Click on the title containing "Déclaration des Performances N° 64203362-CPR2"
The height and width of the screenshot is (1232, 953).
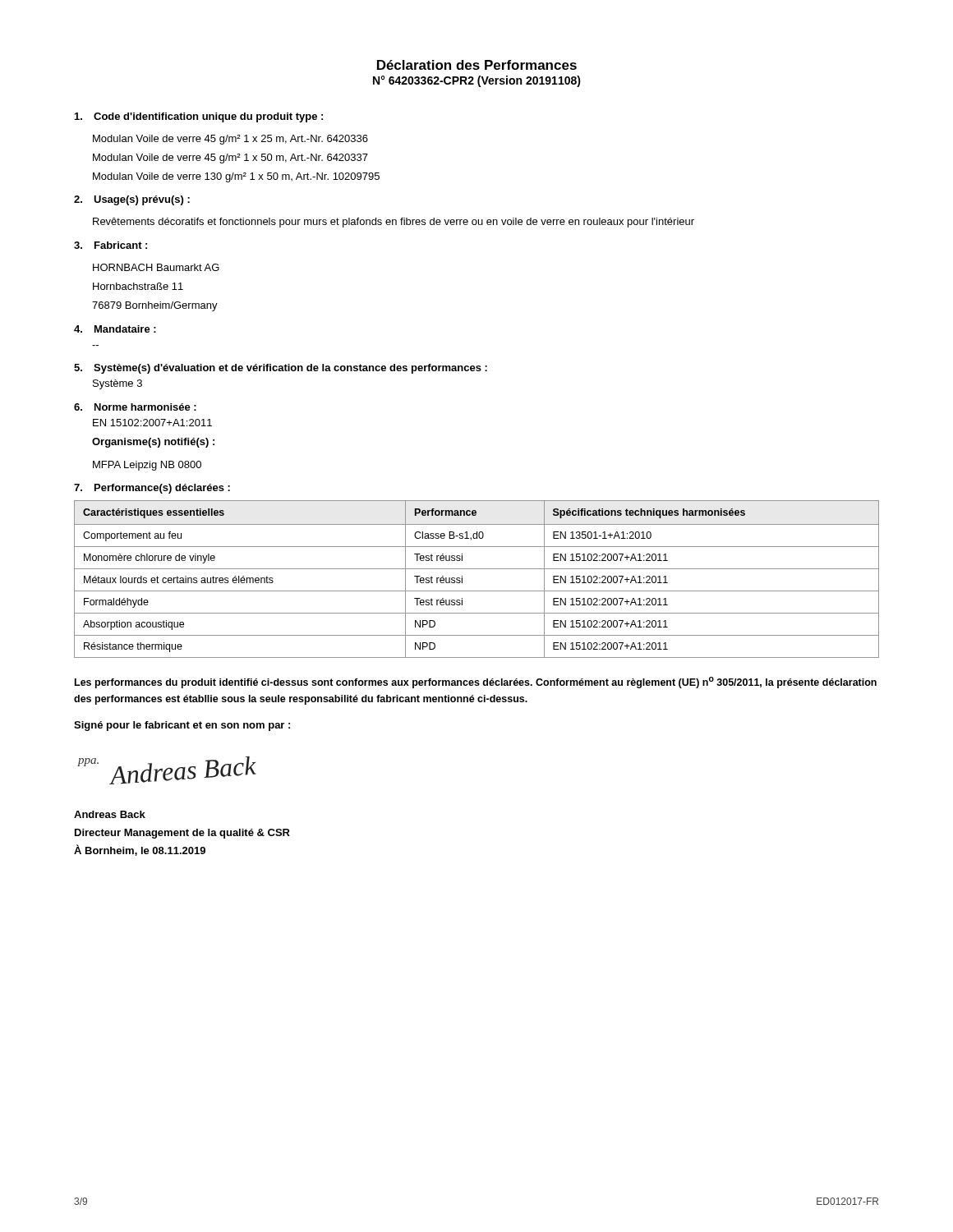476,72
